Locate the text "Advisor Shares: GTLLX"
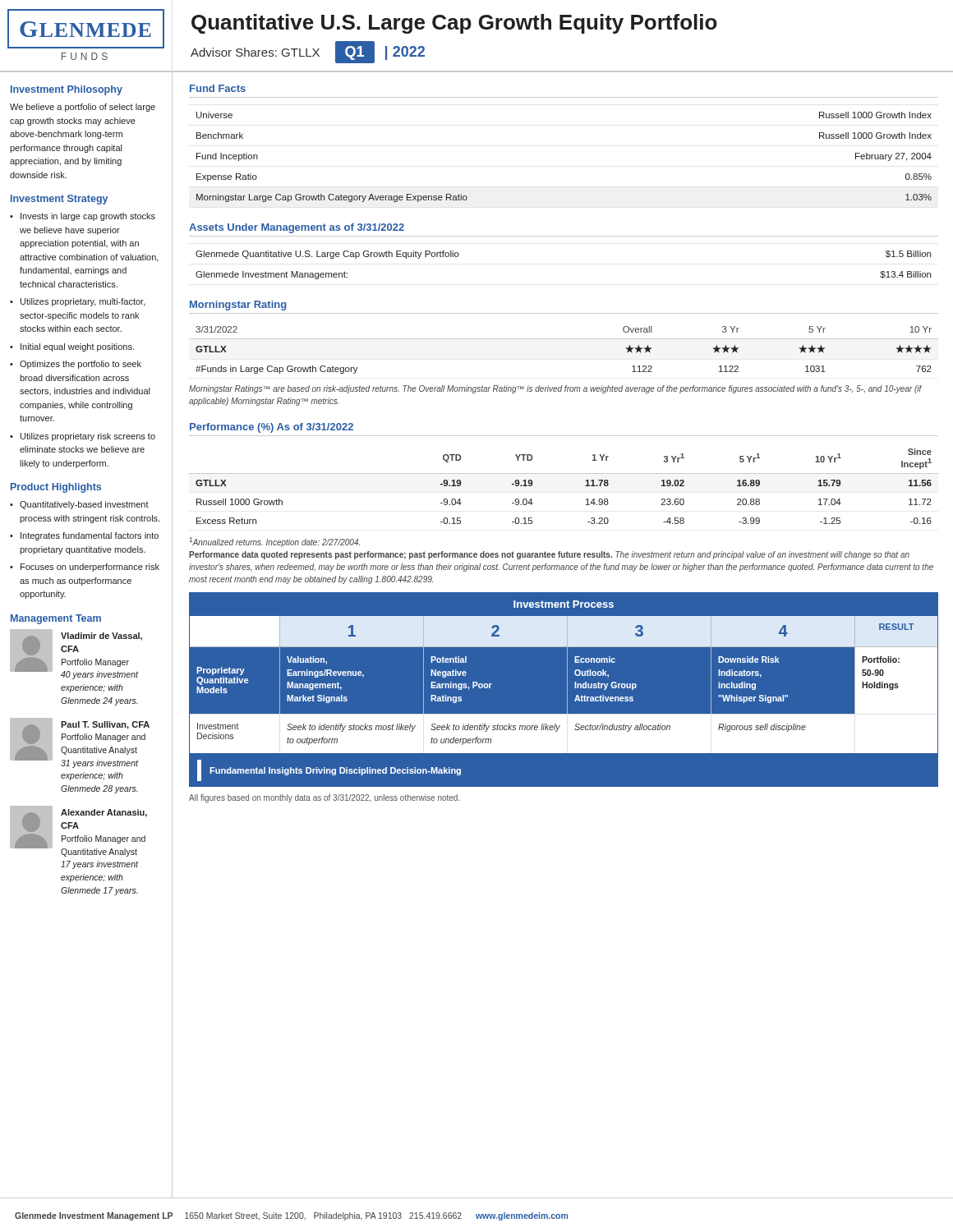This screenshot has width=953, height=1232. 255,52
